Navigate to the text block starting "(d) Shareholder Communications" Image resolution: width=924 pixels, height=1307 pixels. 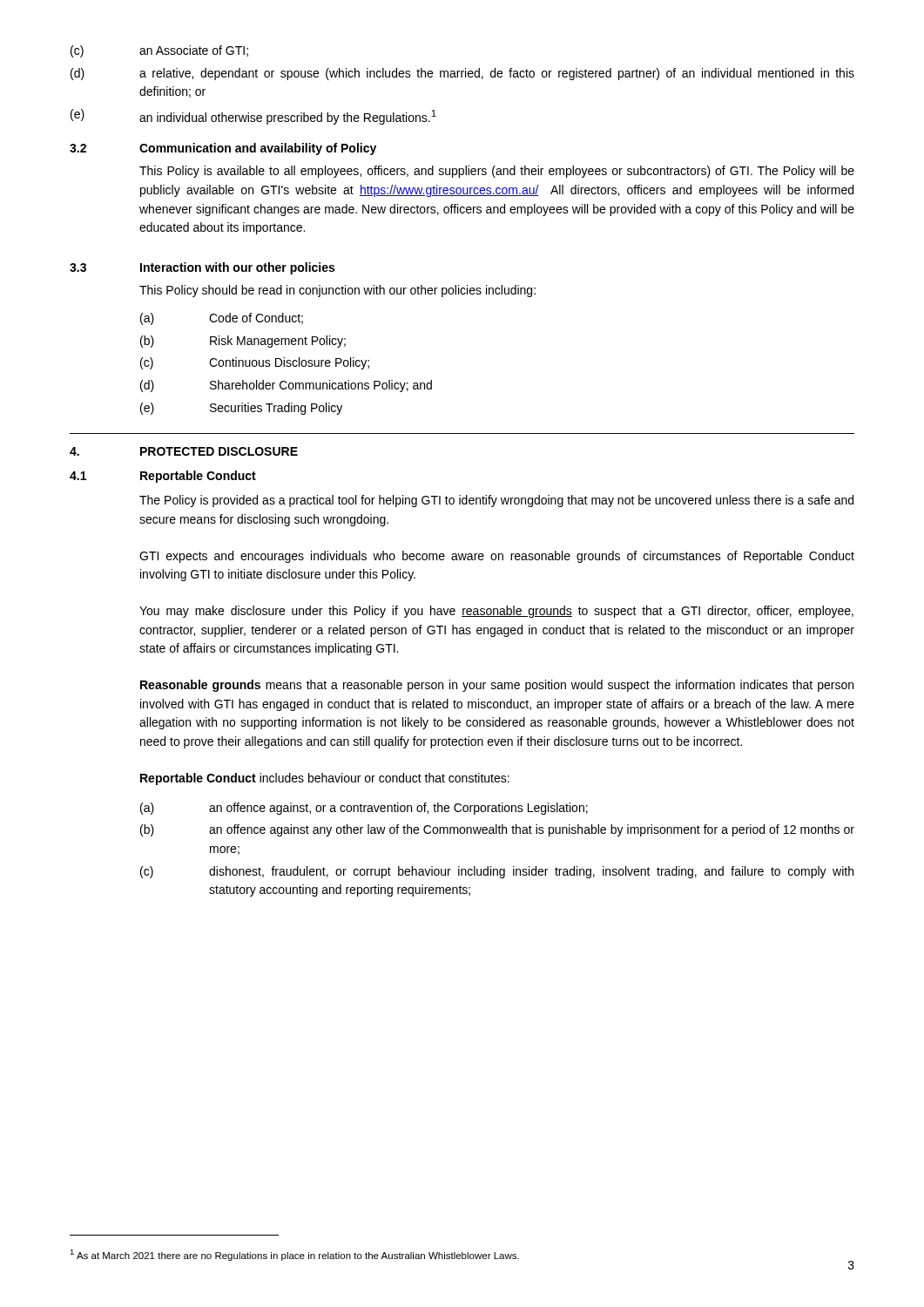(286, 386)
